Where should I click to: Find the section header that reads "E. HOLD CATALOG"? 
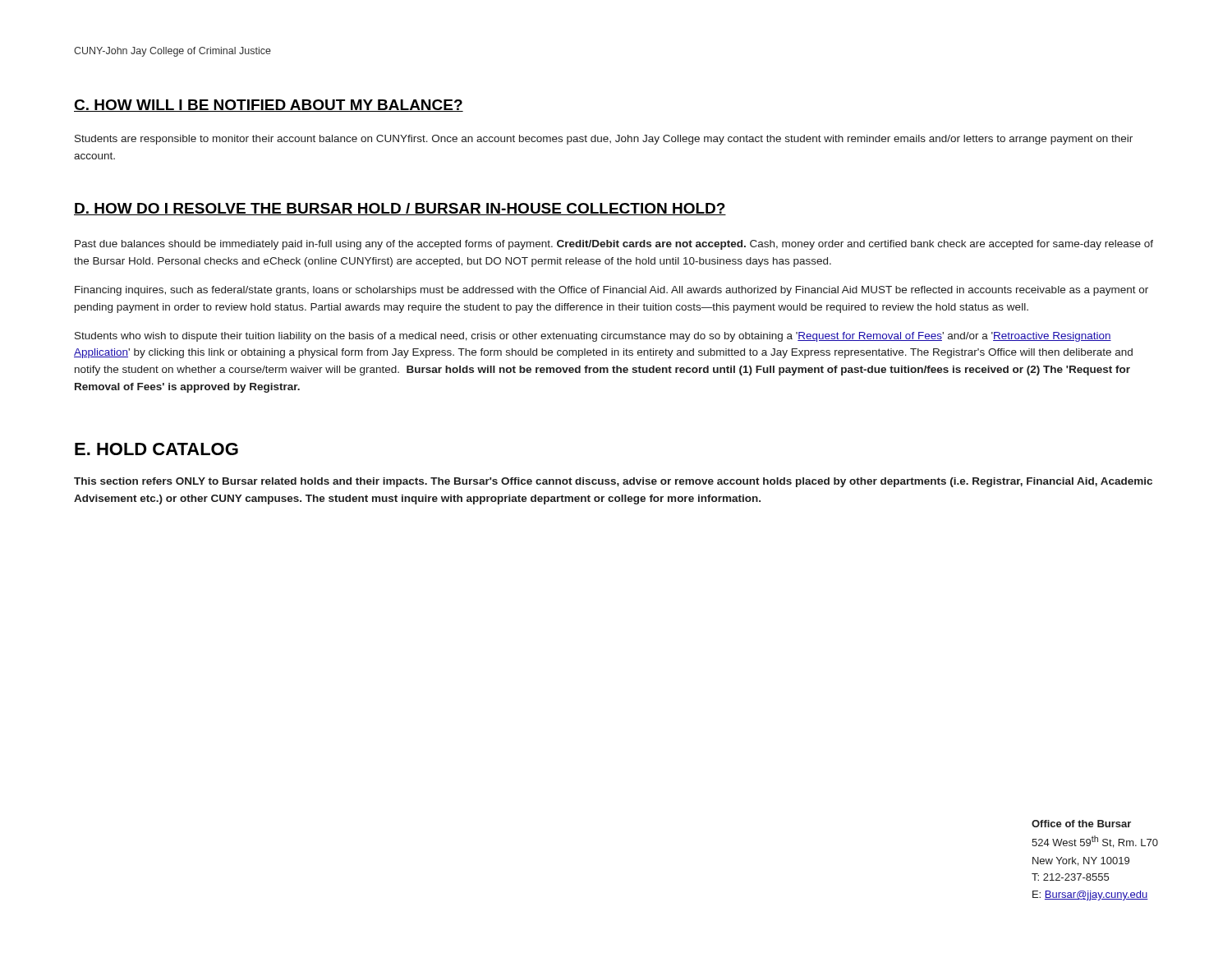point(156,449)
